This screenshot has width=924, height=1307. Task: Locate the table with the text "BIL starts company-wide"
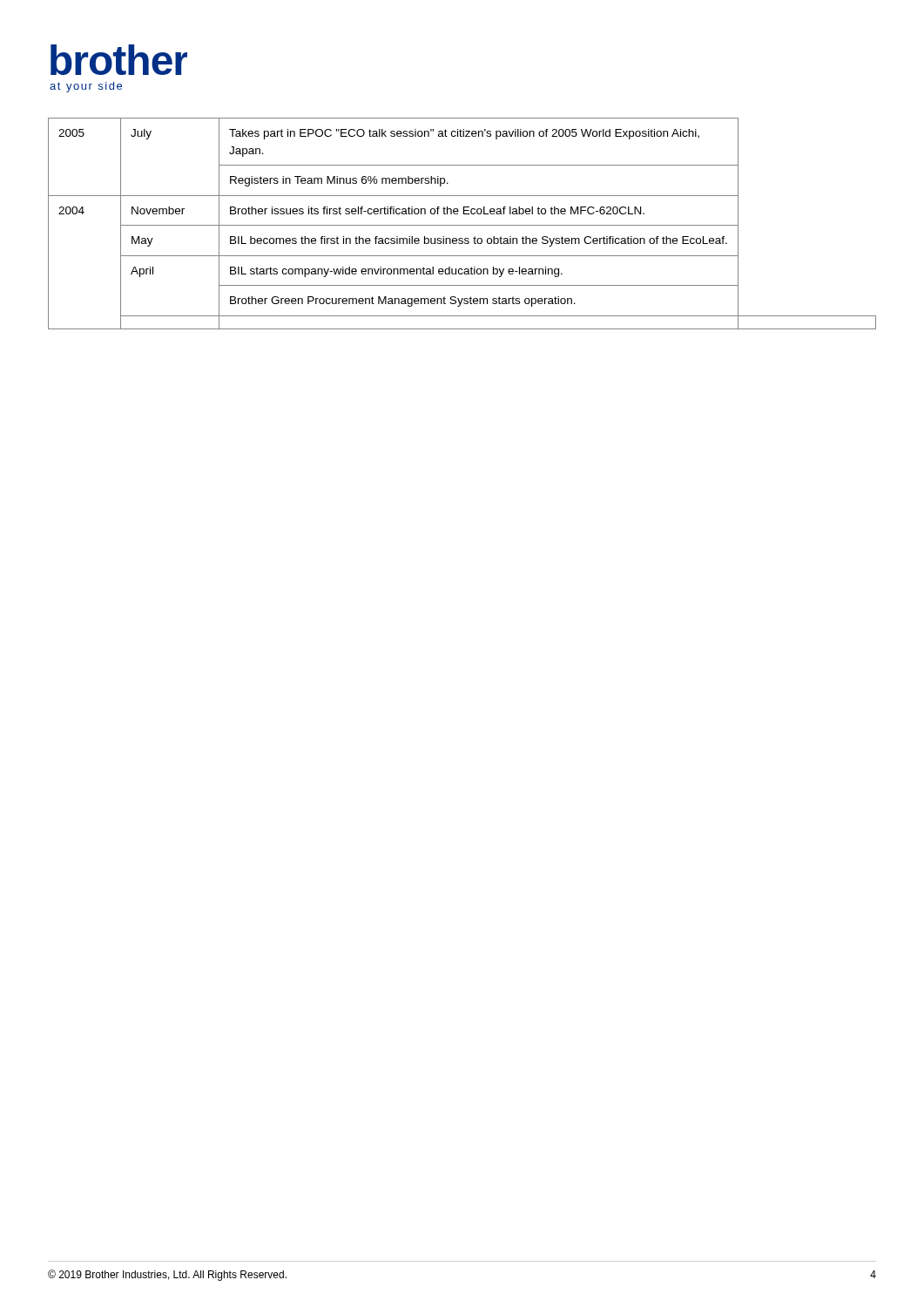point(462,223)
